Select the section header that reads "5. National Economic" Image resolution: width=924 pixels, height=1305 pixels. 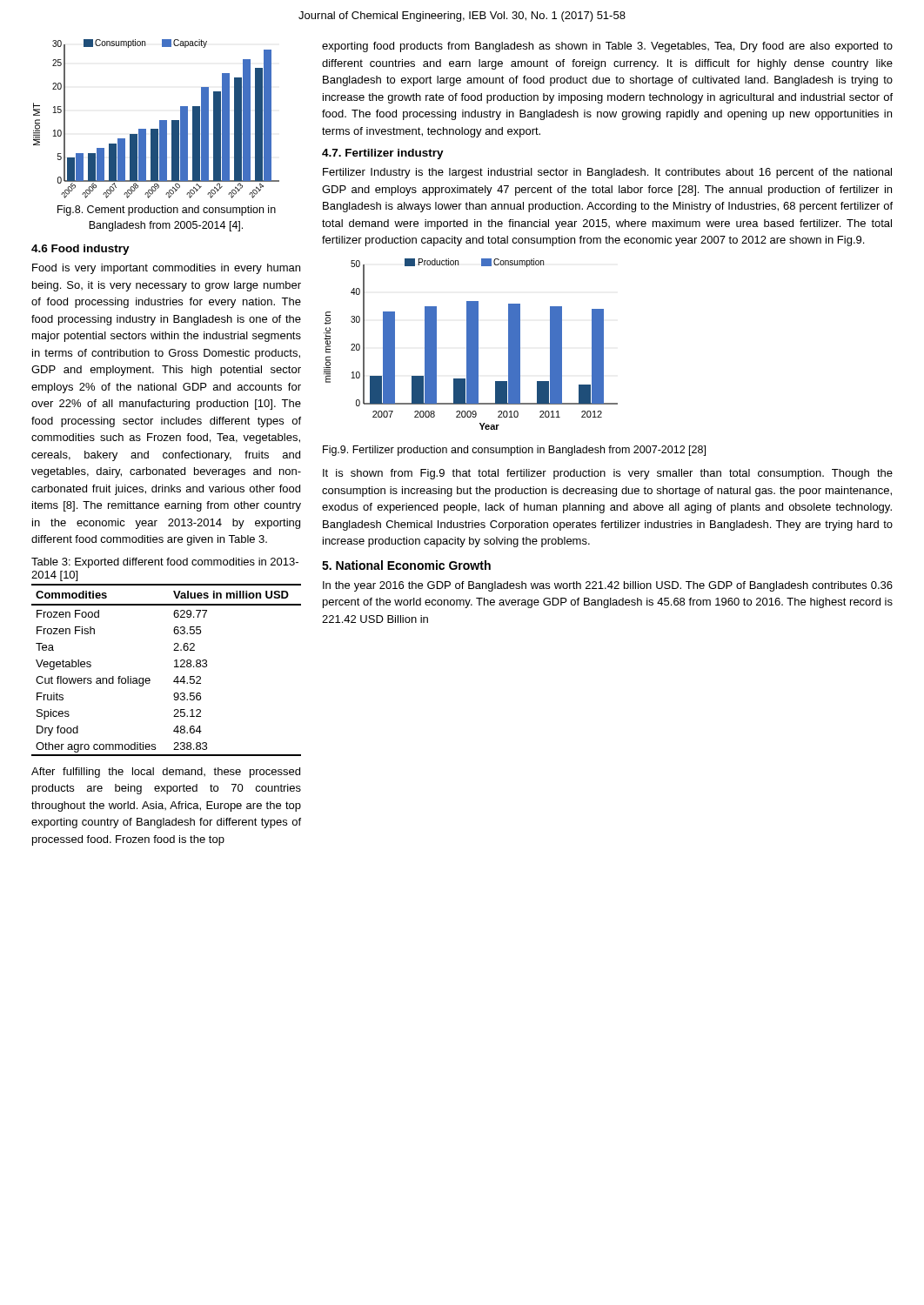click(407, 565)
